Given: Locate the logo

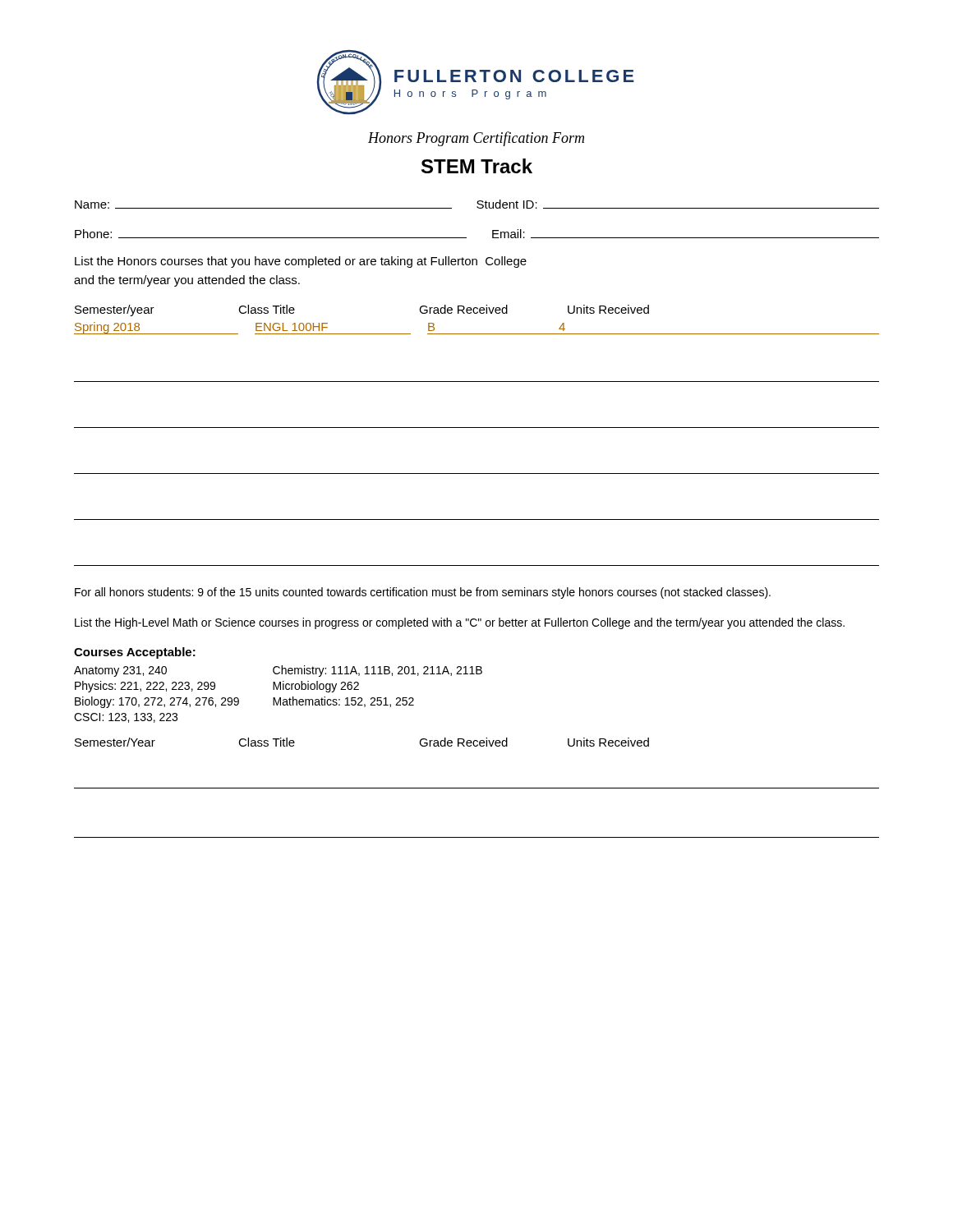Looking at the screenshot, I should point(476,82).
